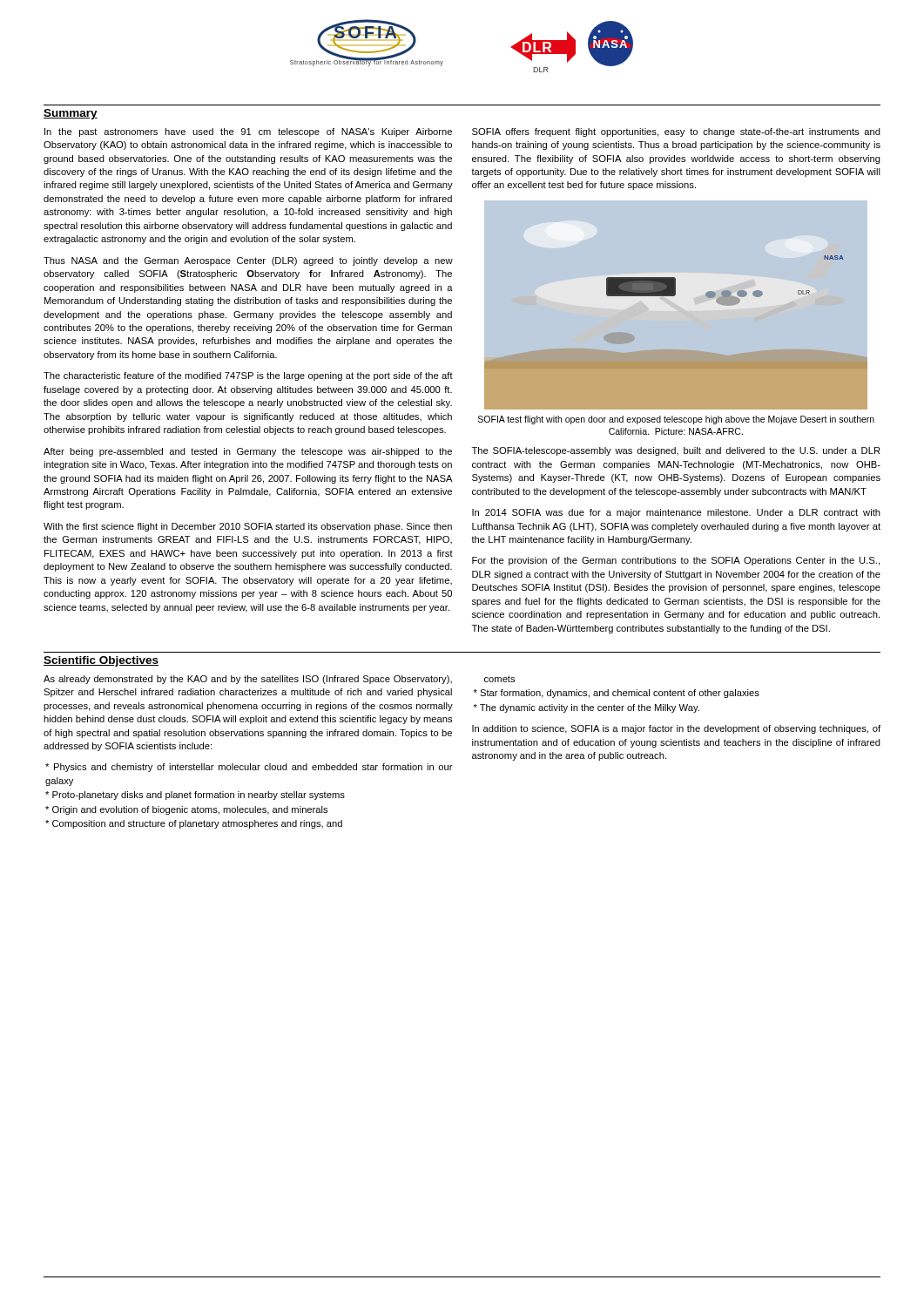
Task: Point to the block beginning "Physics and chemistry"
Action: [x=249, y=774]
